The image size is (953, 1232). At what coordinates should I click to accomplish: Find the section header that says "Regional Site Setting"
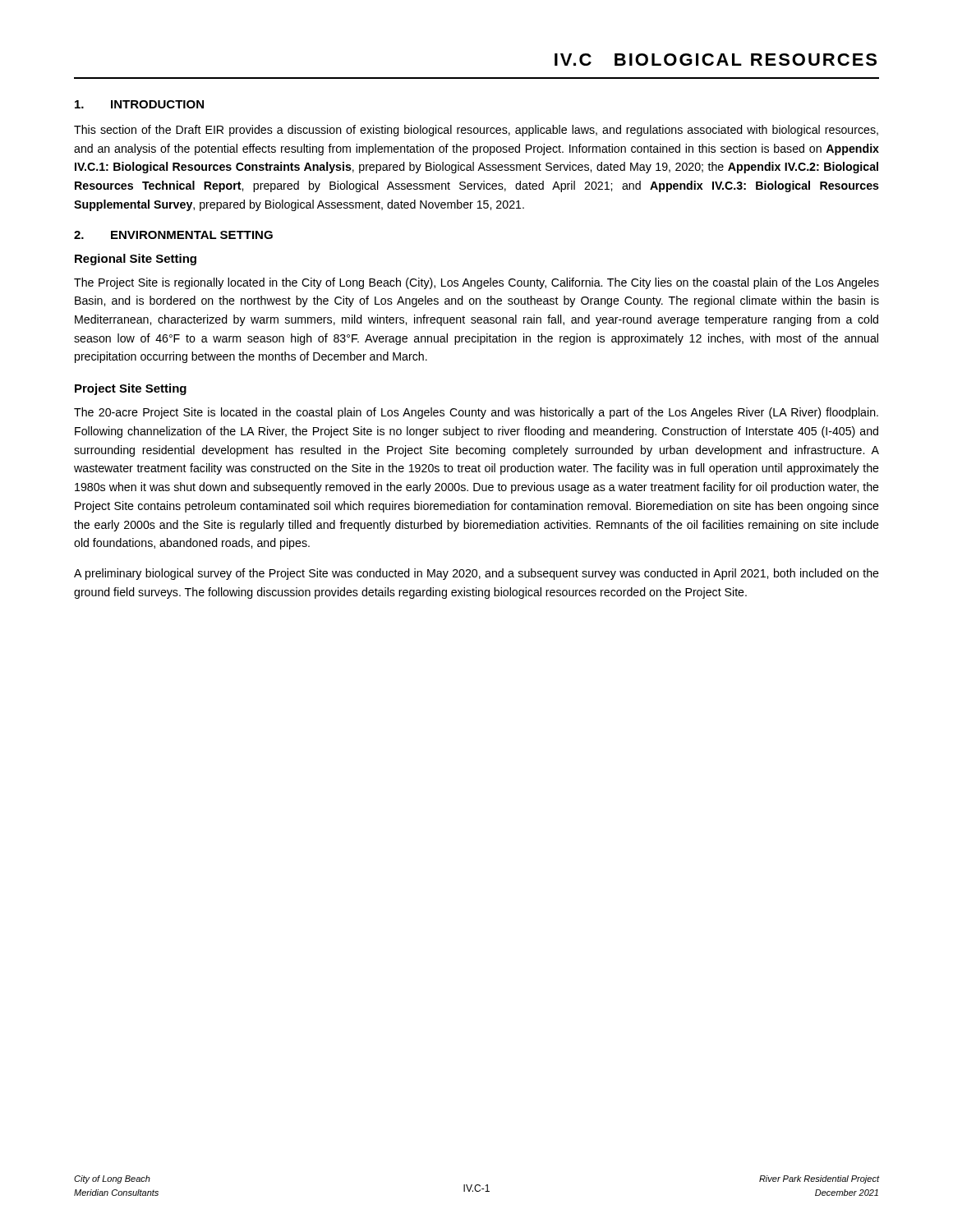click(x=136, y=258)
